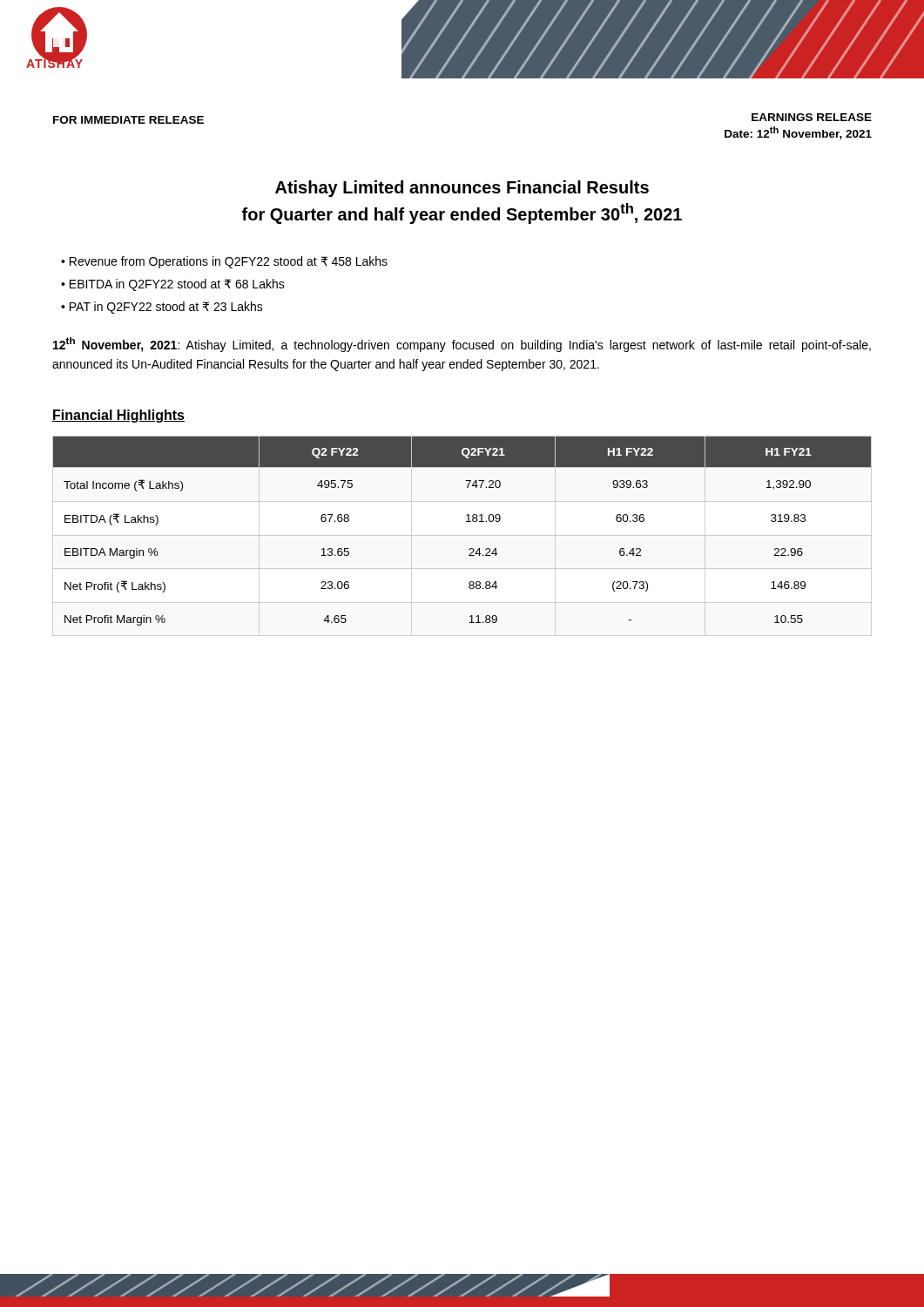Screen dimensions: 1307x924
Task: Find the element starting "• PAT in"
Action: point(162,307)
